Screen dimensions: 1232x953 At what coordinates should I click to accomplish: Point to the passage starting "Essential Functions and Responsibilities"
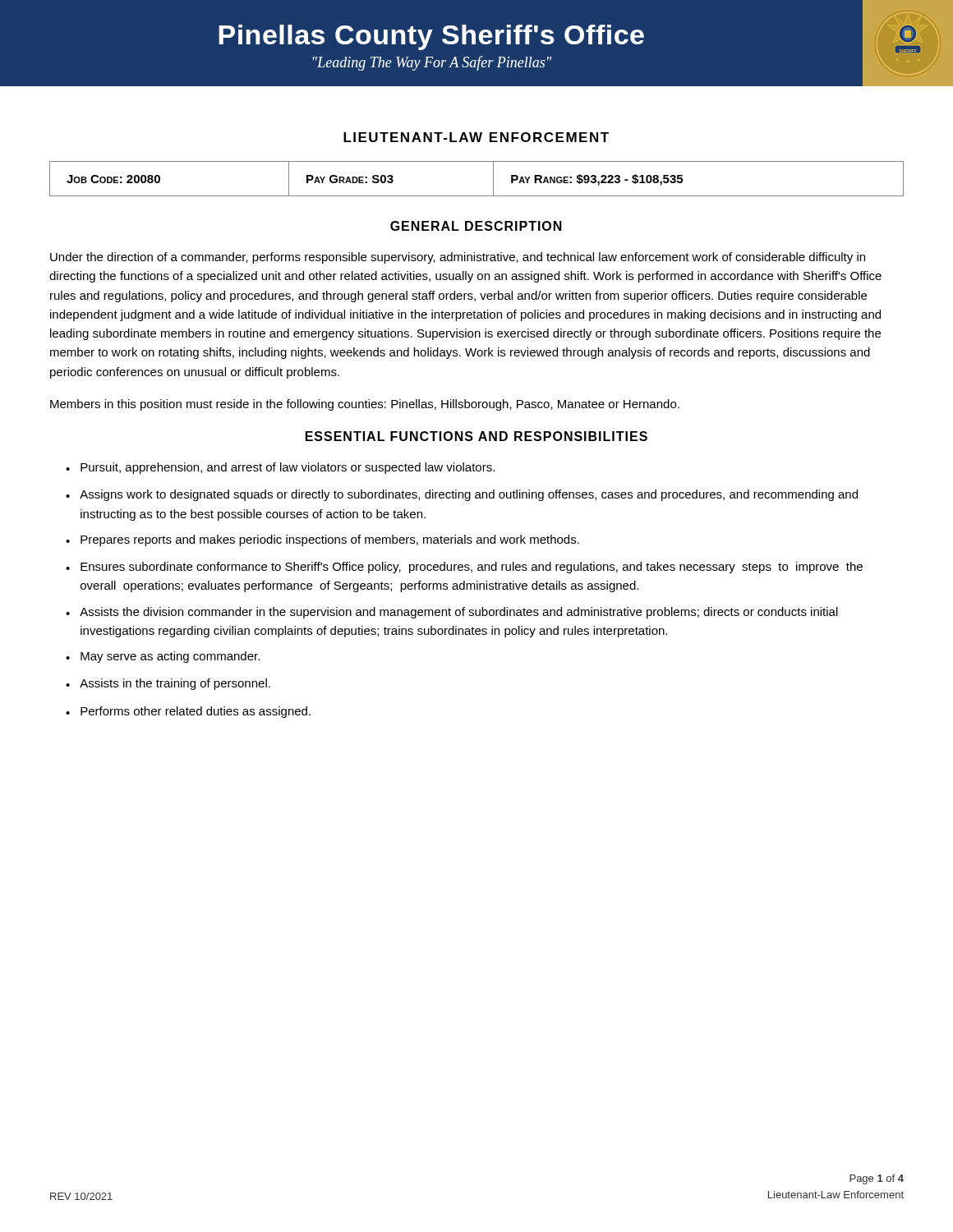[x=476, y=437]
